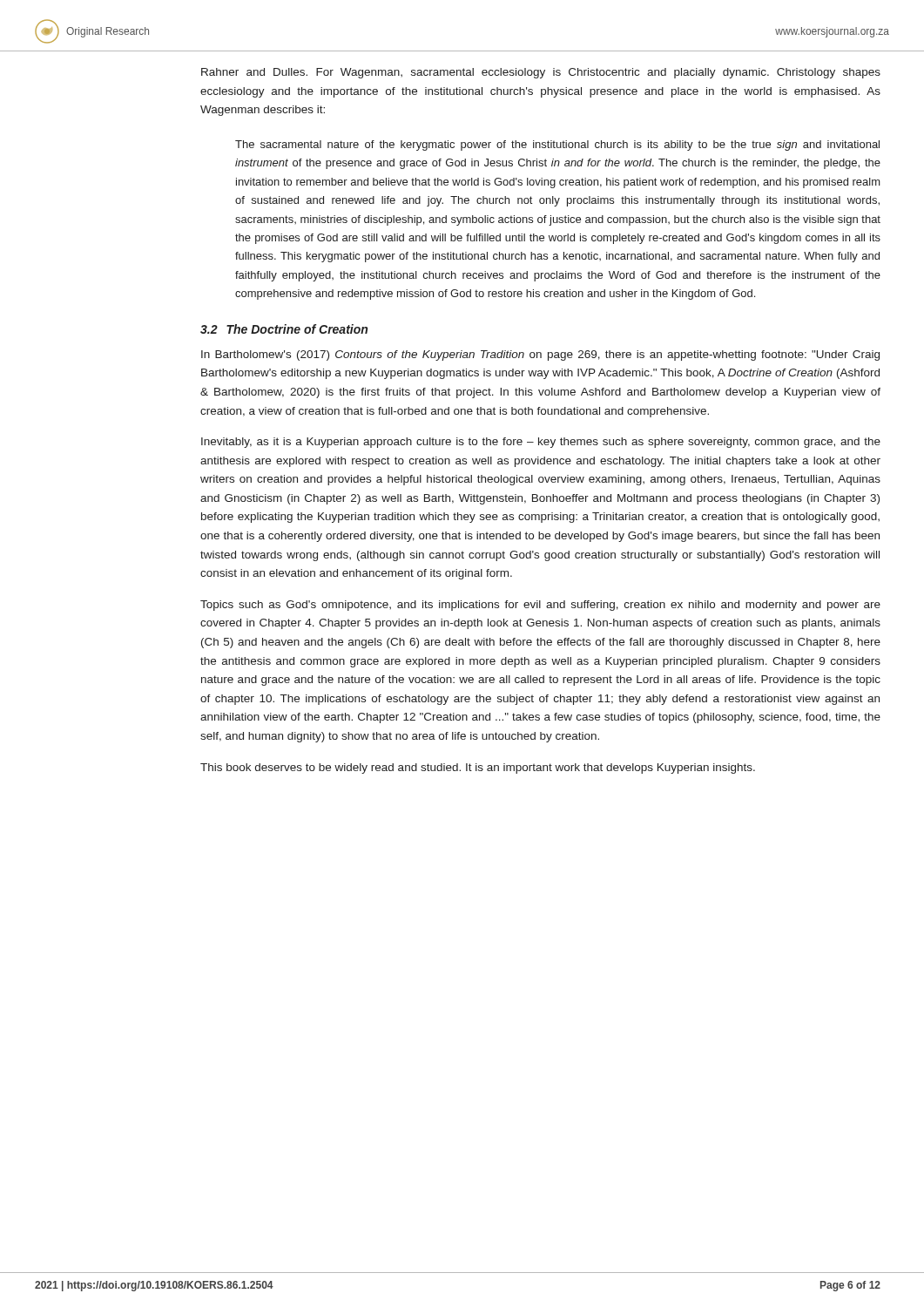The height and width of the screenshot is (1307, 924).
Task: Find the text block with the text "Inevitably, as it is a Kuyperian"
Action: 540,507
